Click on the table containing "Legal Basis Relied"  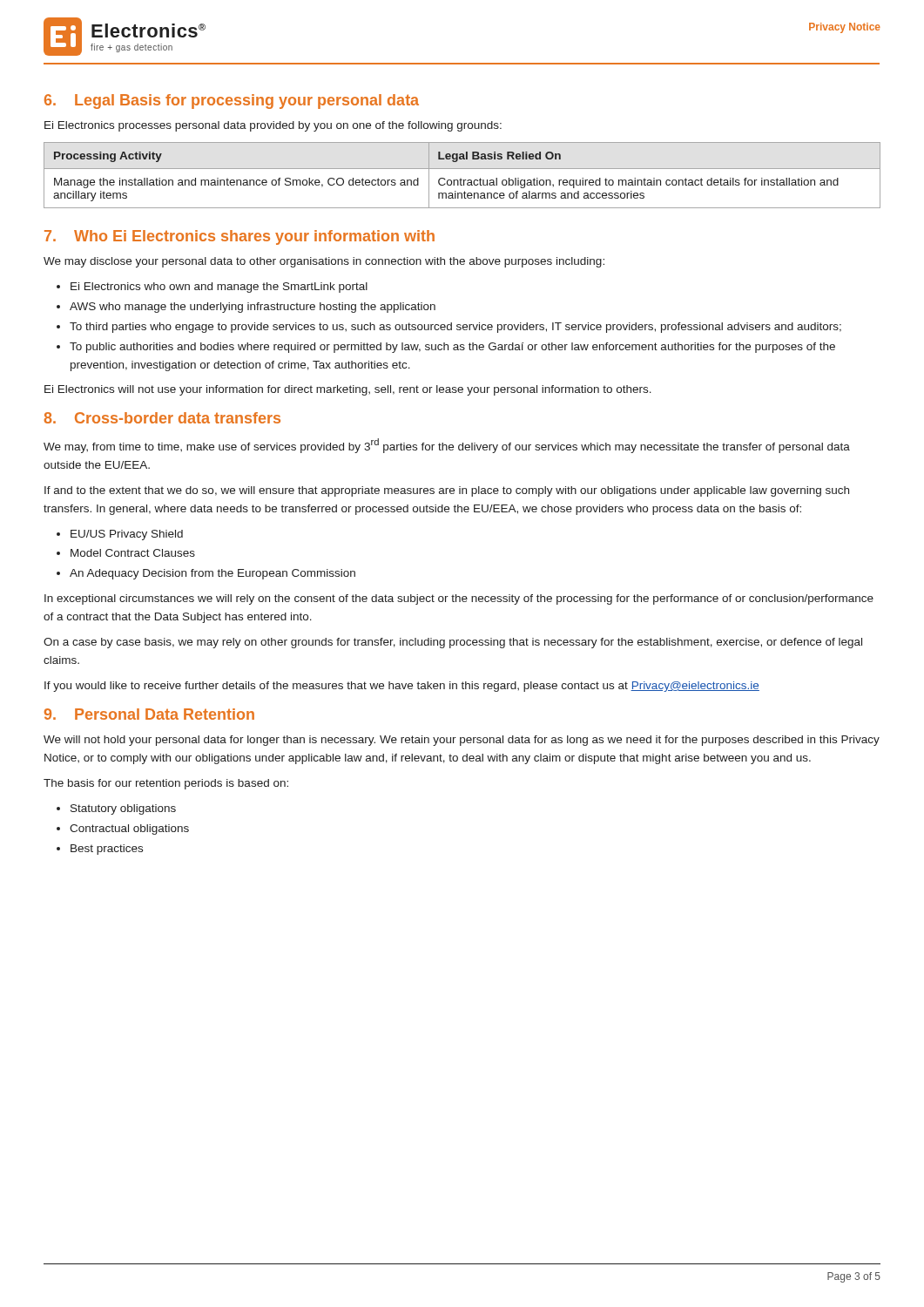click(x=462, y=175)
